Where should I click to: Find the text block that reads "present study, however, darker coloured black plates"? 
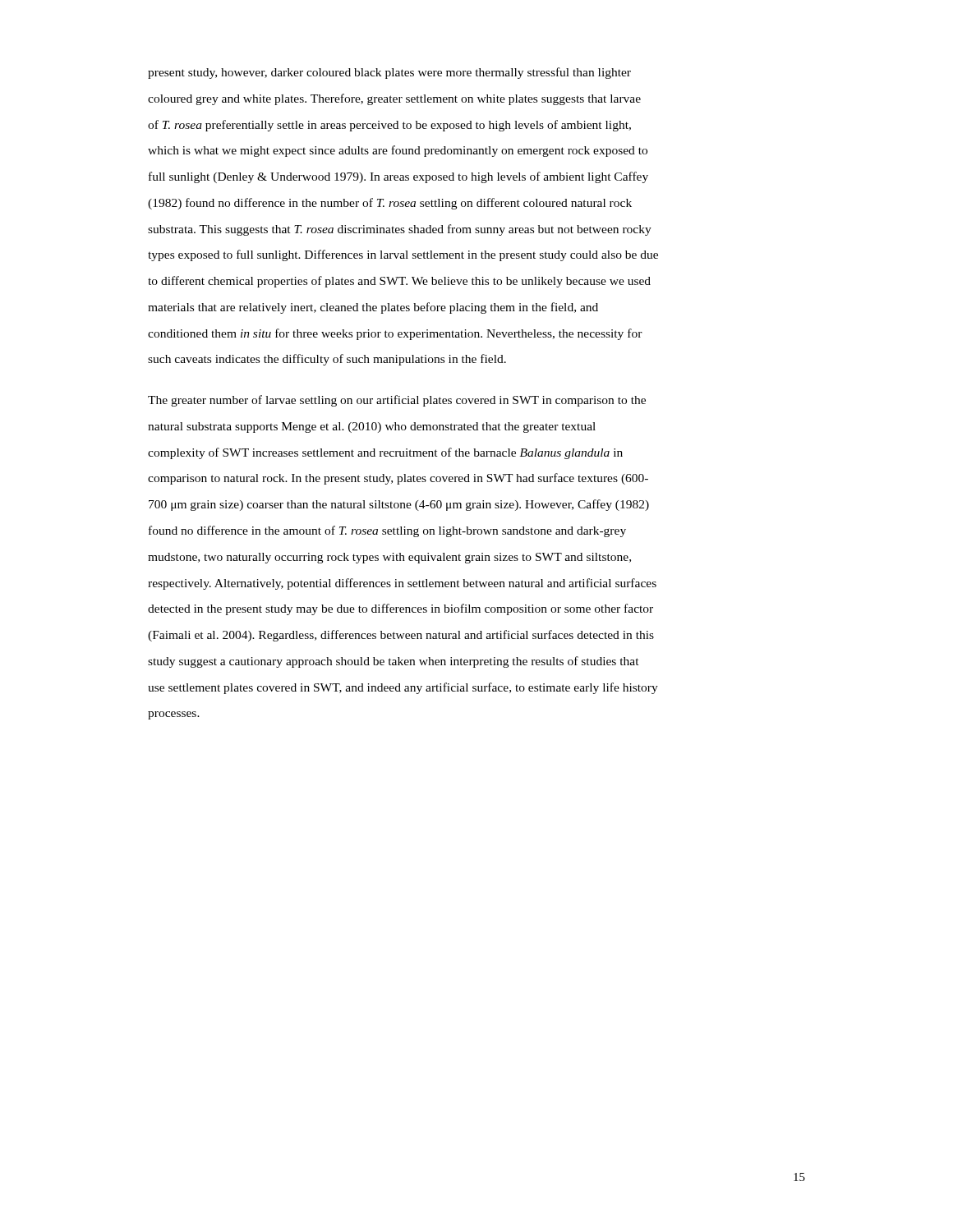(x=476, y=216)
